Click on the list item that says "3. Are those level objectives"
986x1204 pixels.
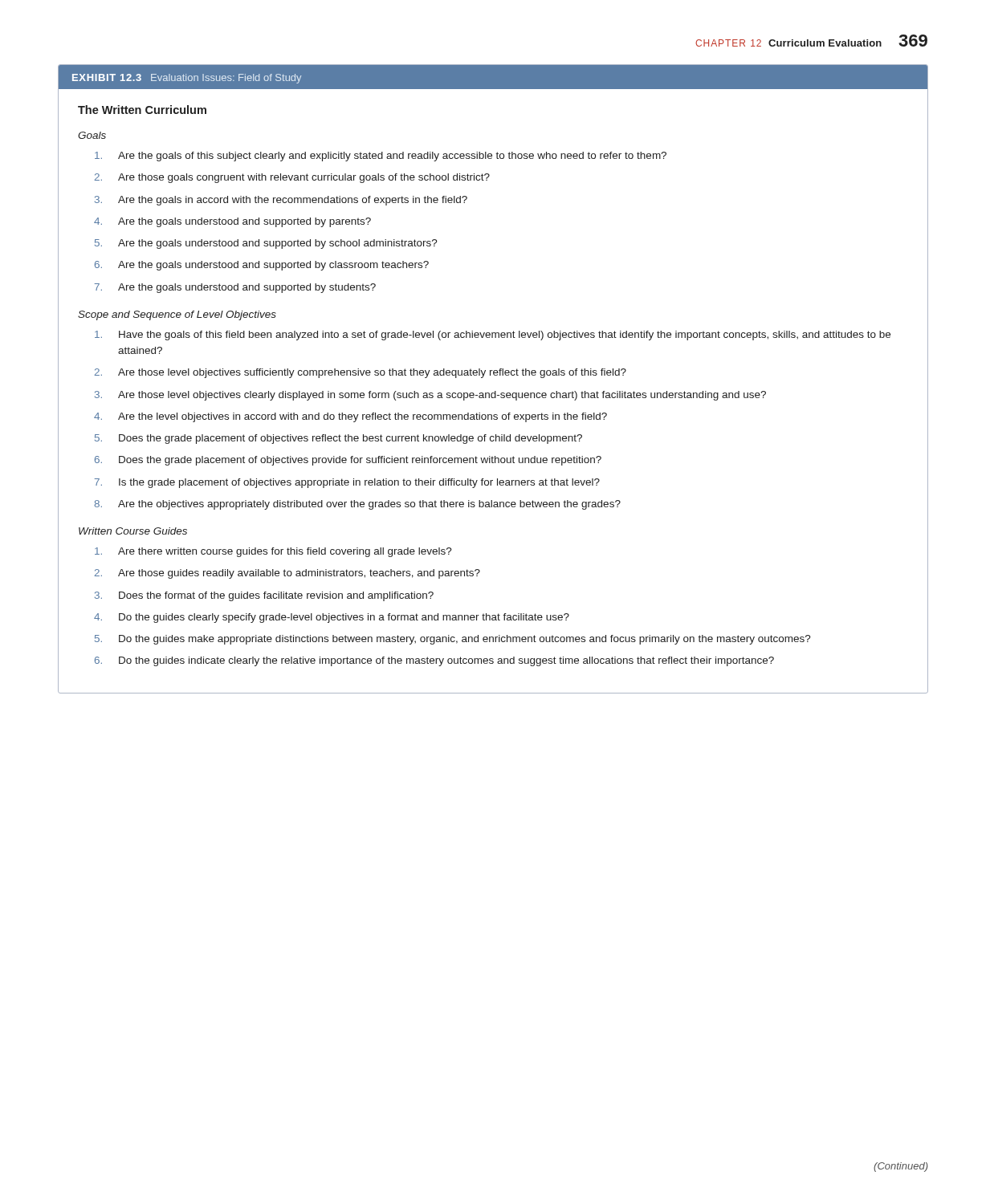pos(501,395)
